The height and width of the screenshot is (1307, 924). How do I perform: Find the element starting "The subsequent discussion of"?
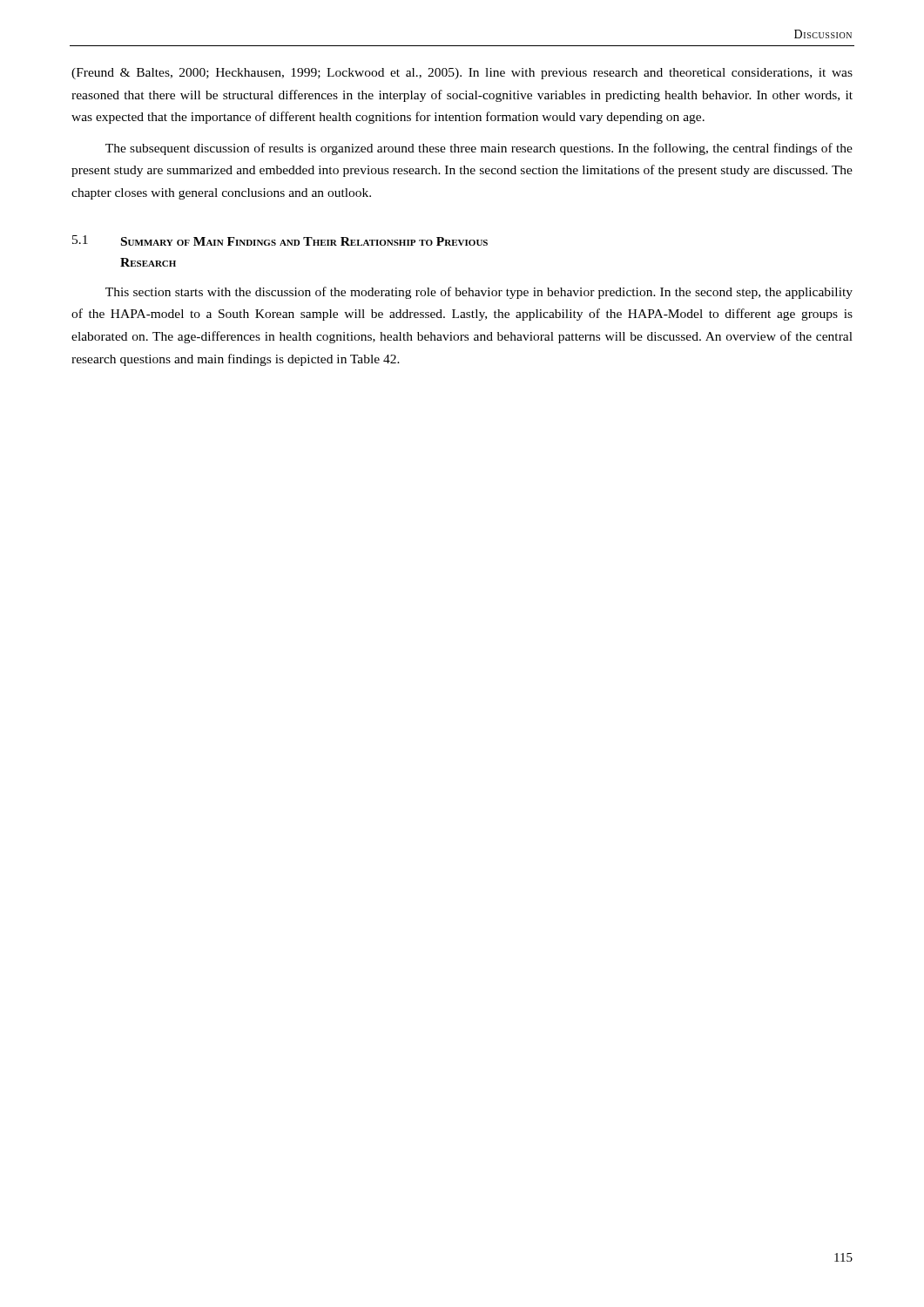coord(462,170)
